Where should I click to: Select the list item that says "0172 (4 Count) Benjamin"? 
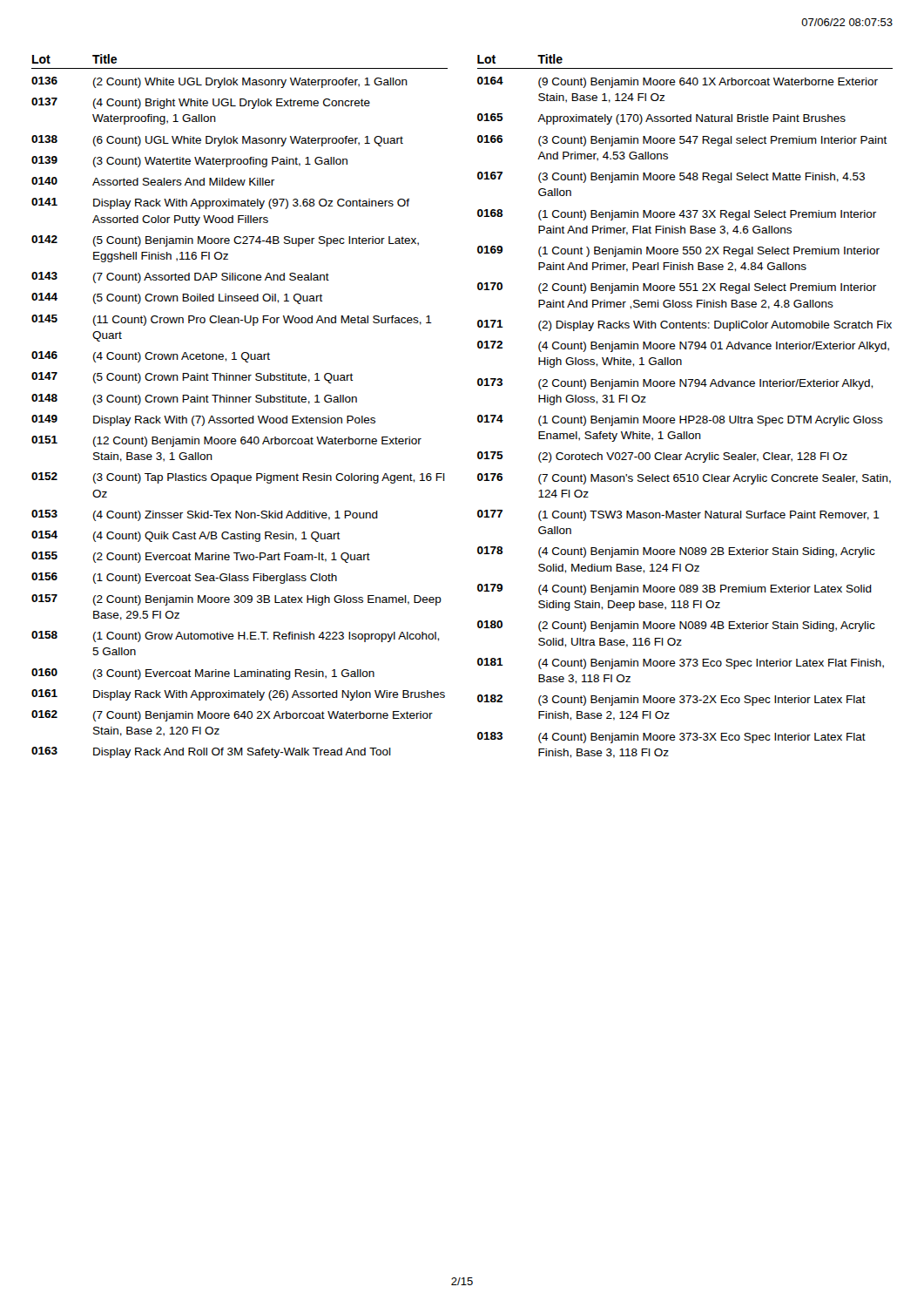coord(685,354)
